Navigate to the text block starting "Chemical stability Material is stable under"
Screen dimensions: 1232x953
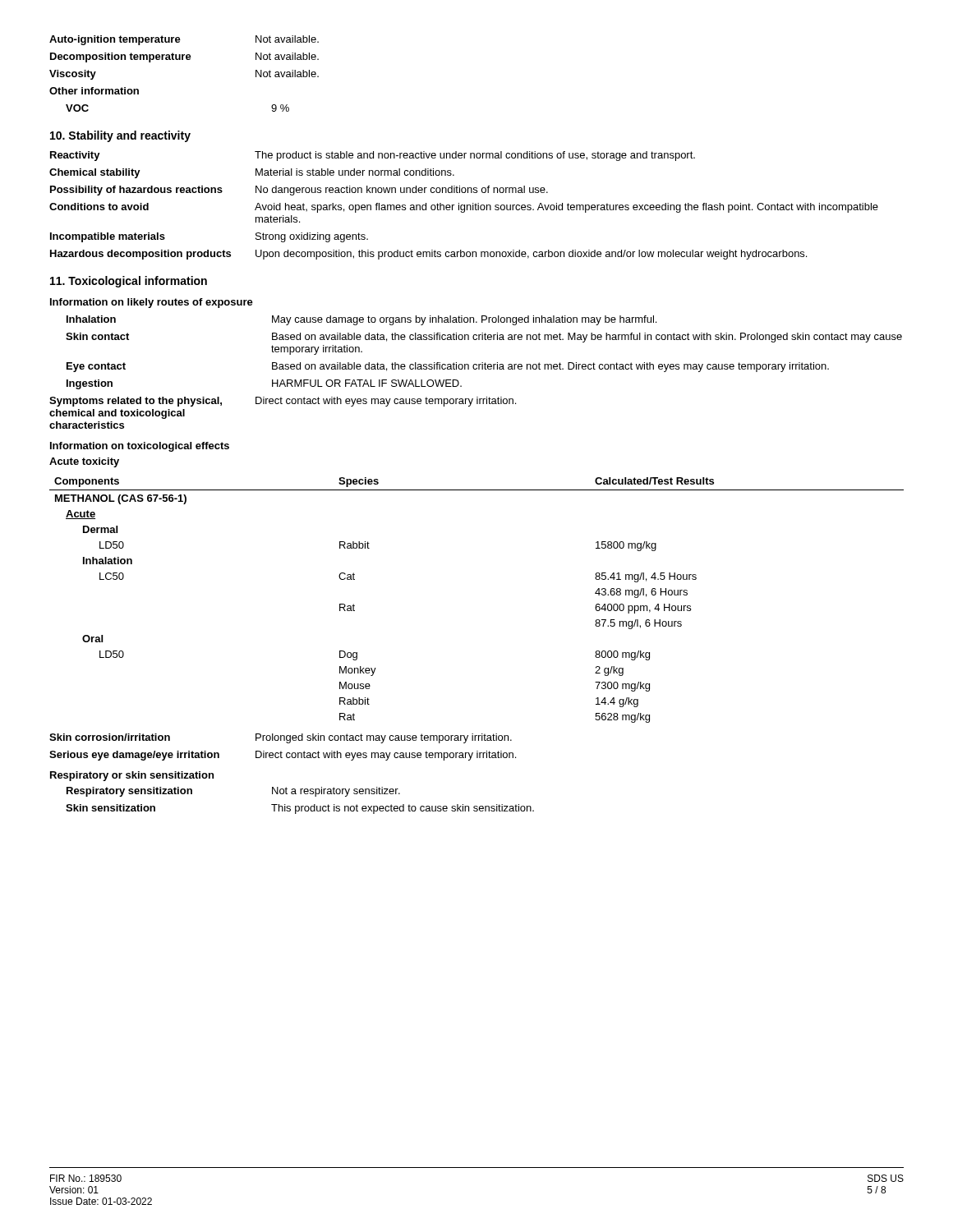(x=252, y=173)
